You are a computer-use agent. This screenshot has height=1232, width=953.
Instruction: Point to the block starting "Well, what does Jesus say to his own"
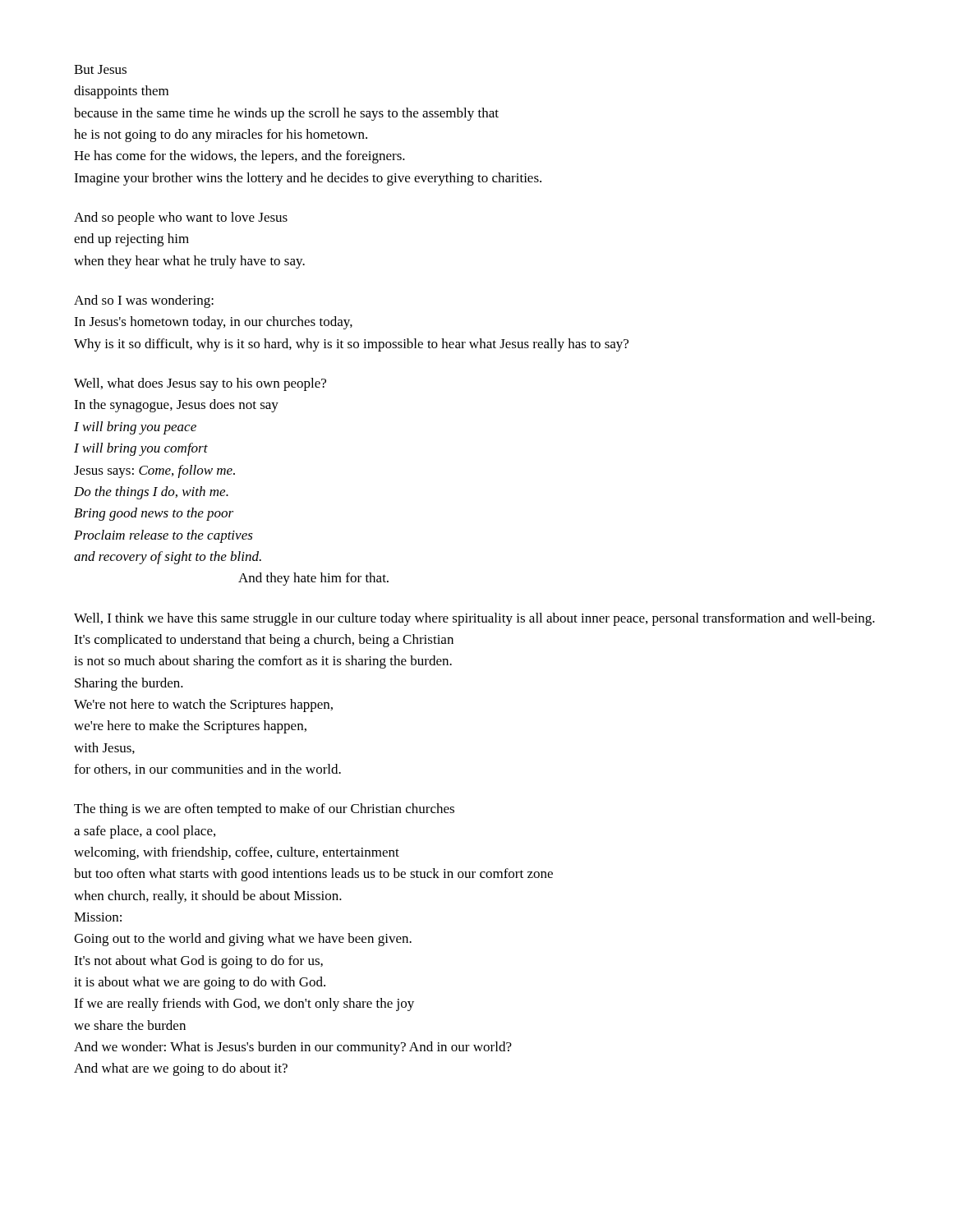pos(200,384)
